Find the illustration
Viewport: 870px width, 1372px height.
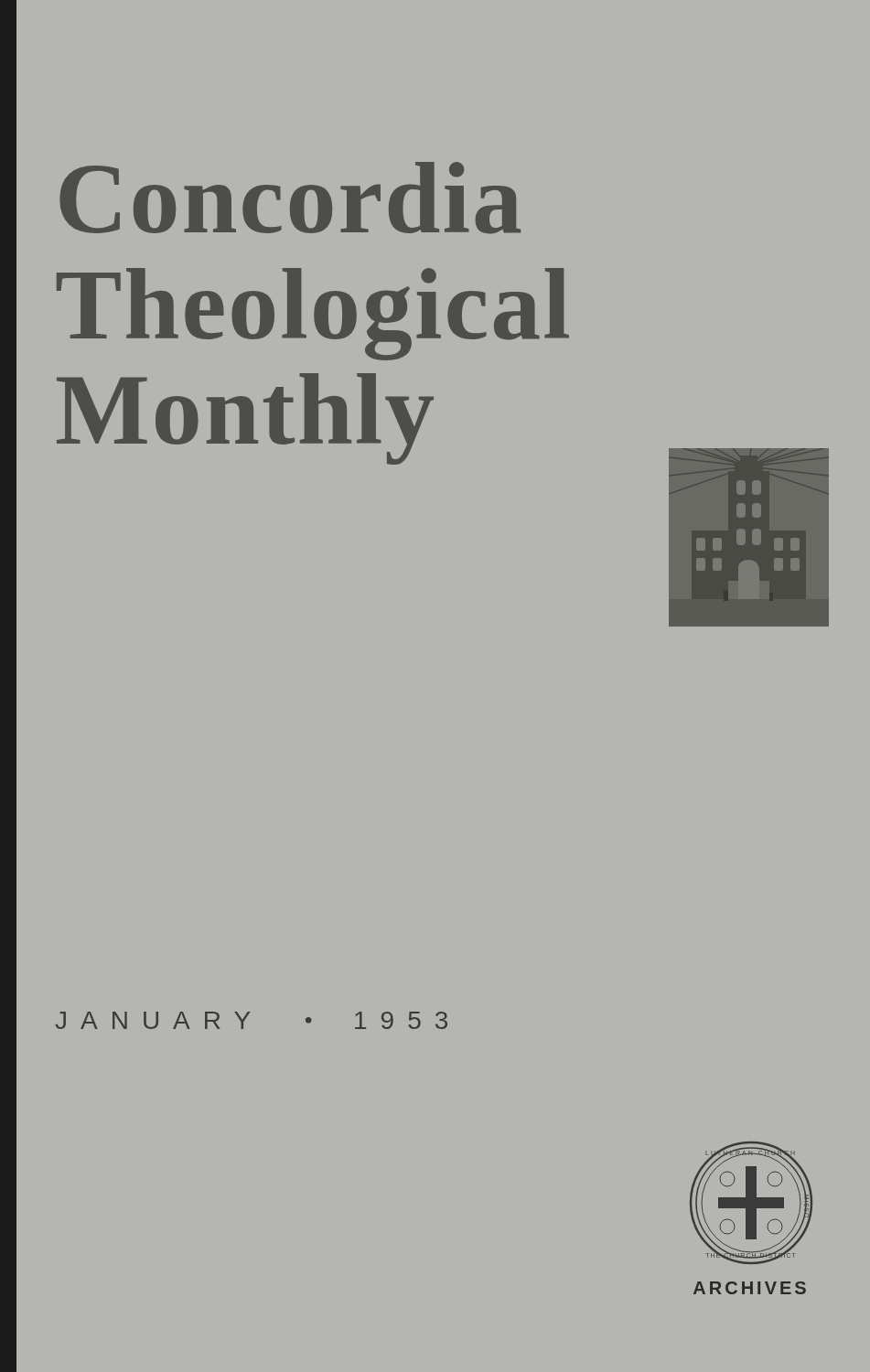coord(749,537)
